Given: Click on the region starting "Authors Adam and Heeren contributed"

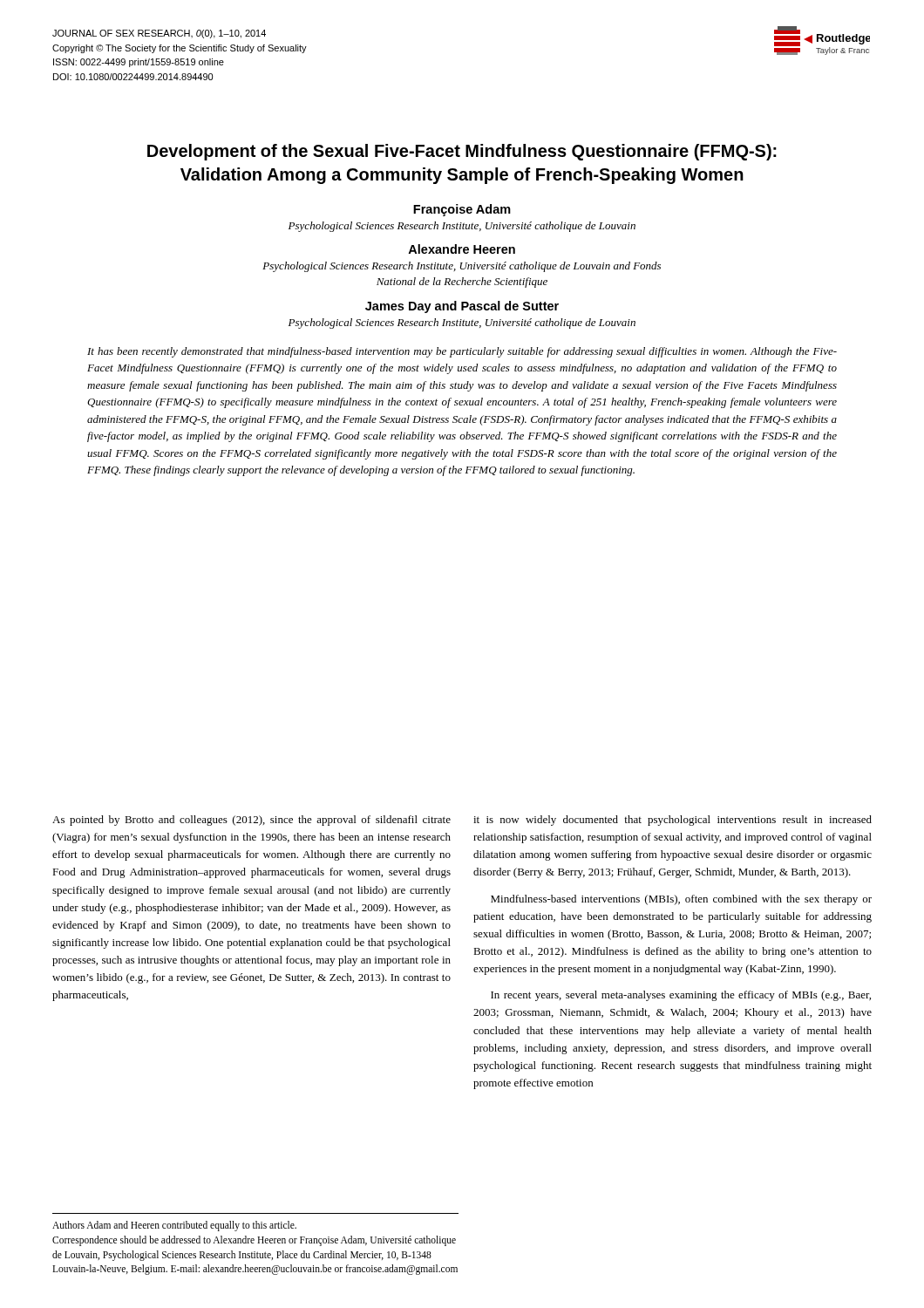Looking at the screenshot, I should click(255, 1247).
